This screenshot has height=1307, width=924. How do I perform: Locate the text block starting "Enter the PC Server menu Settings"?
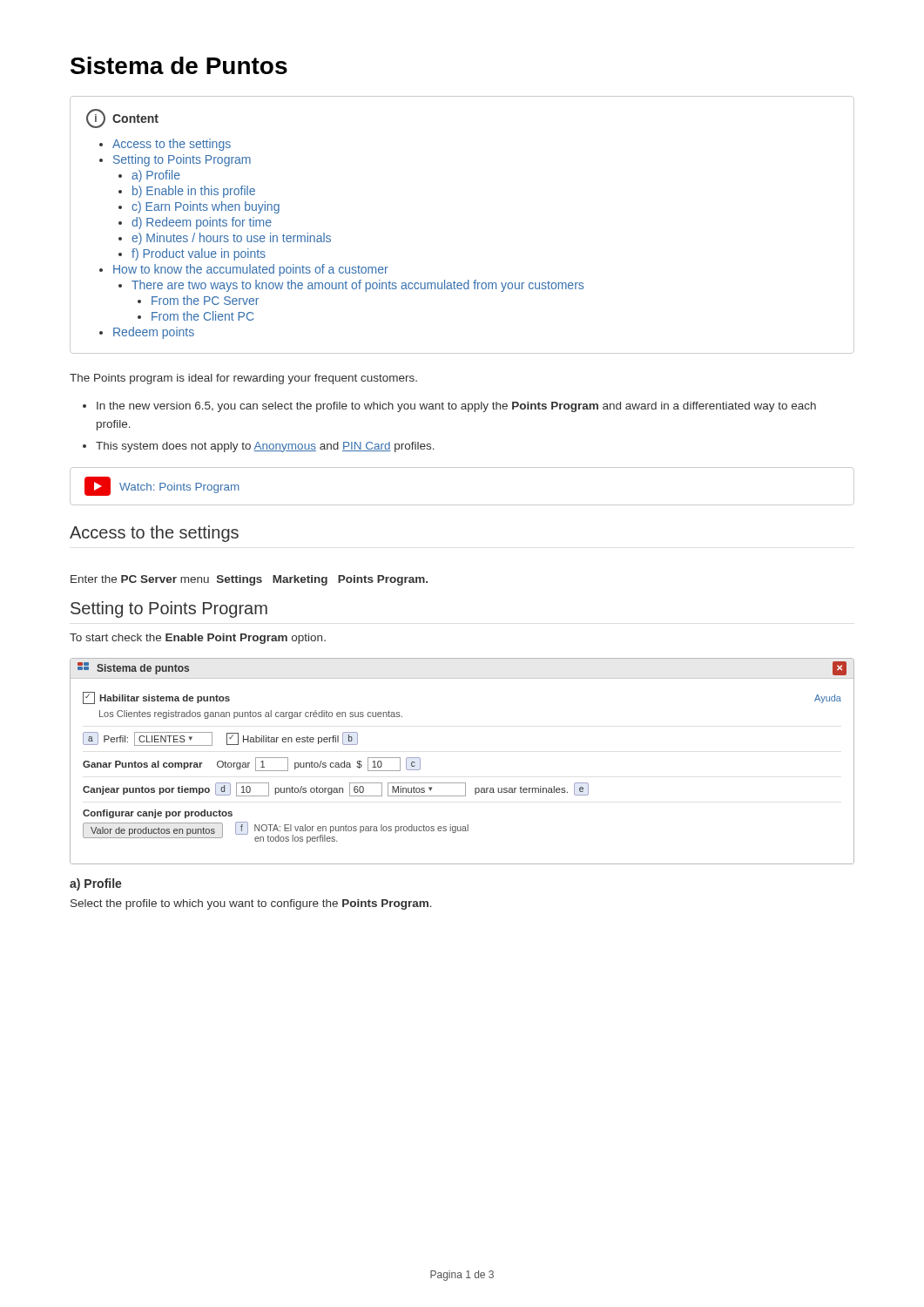(x=249, y=579)
